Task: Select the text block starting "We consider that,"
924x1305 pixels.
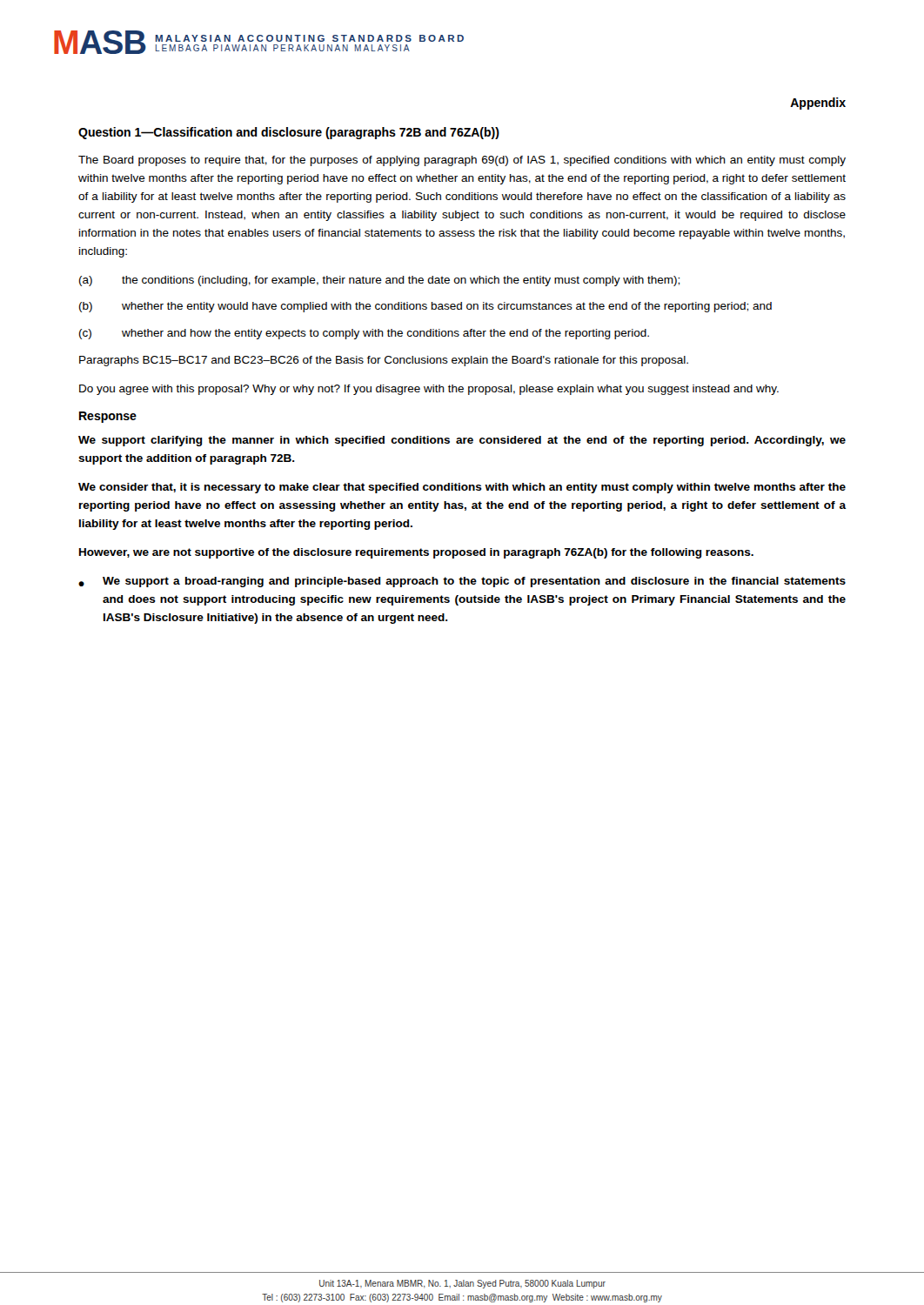Action: (462, 505)
